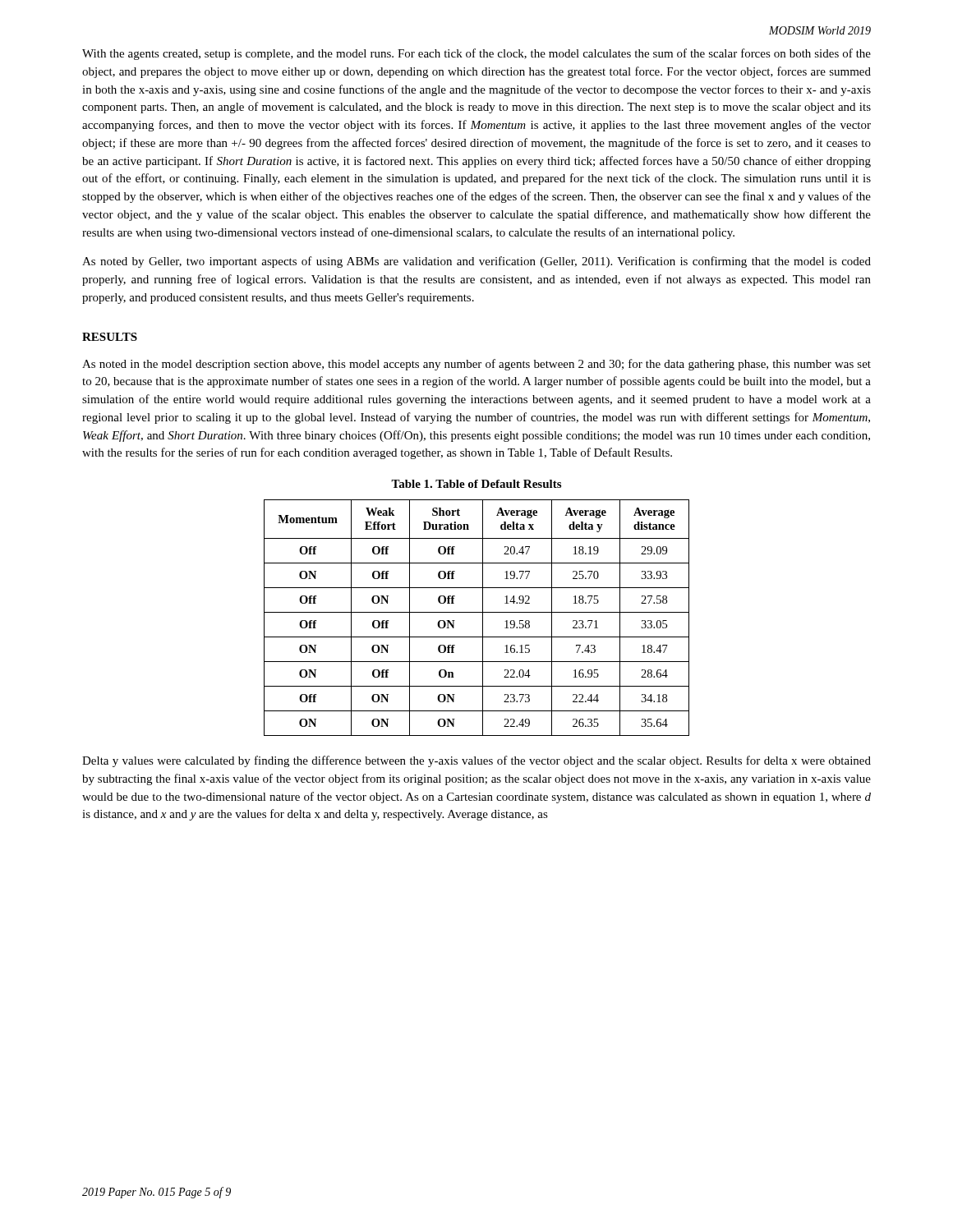This screenshot has width=953, height=1232.
Task: Find the text block that says "Delta y values were calculated by"
Action: point(476,788)
